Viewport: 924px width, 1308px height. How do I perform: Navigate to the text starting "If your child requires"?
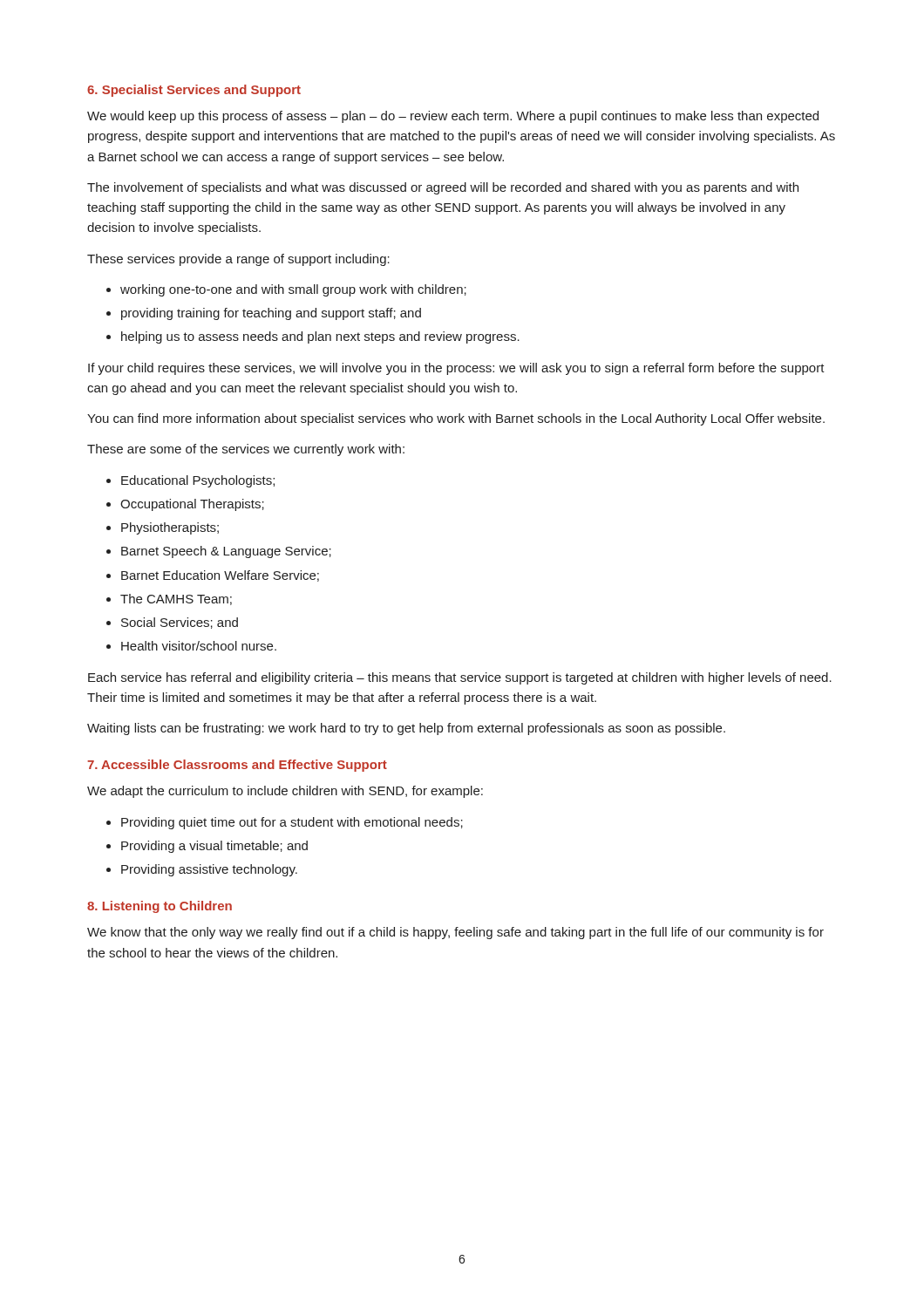pos(456,377)
